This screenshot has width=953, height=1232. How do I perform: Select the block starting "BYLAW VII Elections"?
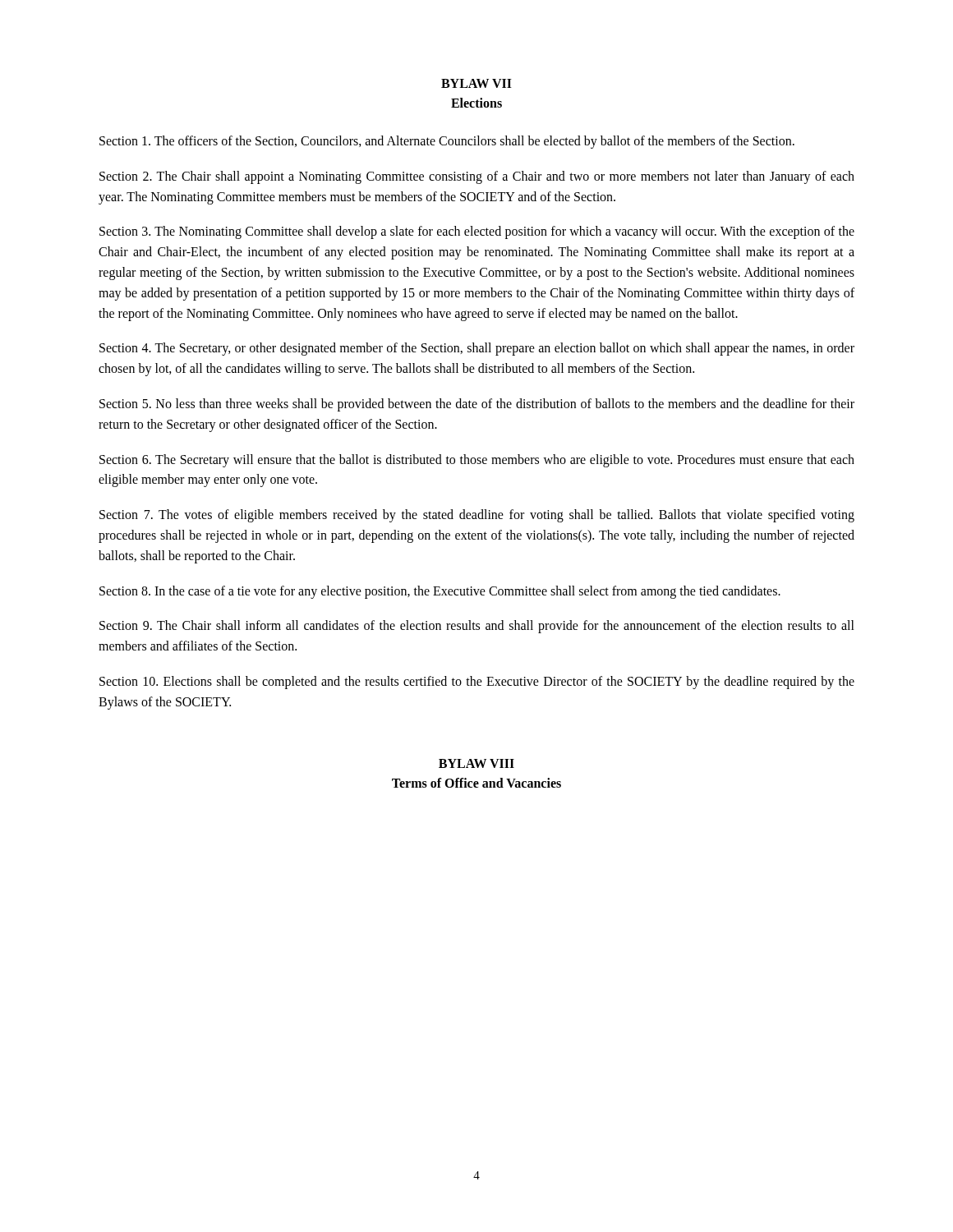pyautogui.click(x=476, y=93)
